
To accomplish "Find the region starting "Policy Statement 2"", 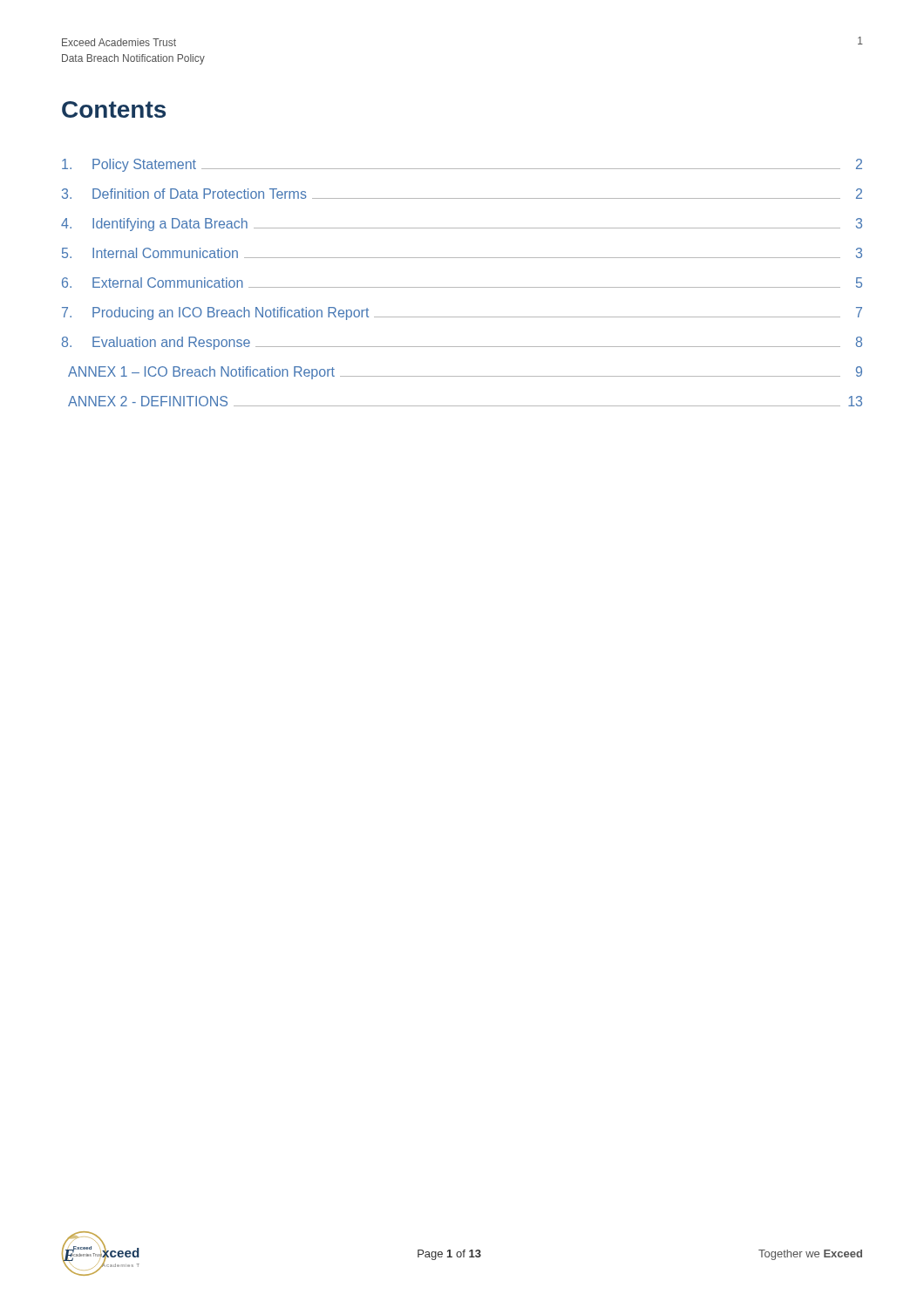I will pyautogui.click(x=462, y=165).
